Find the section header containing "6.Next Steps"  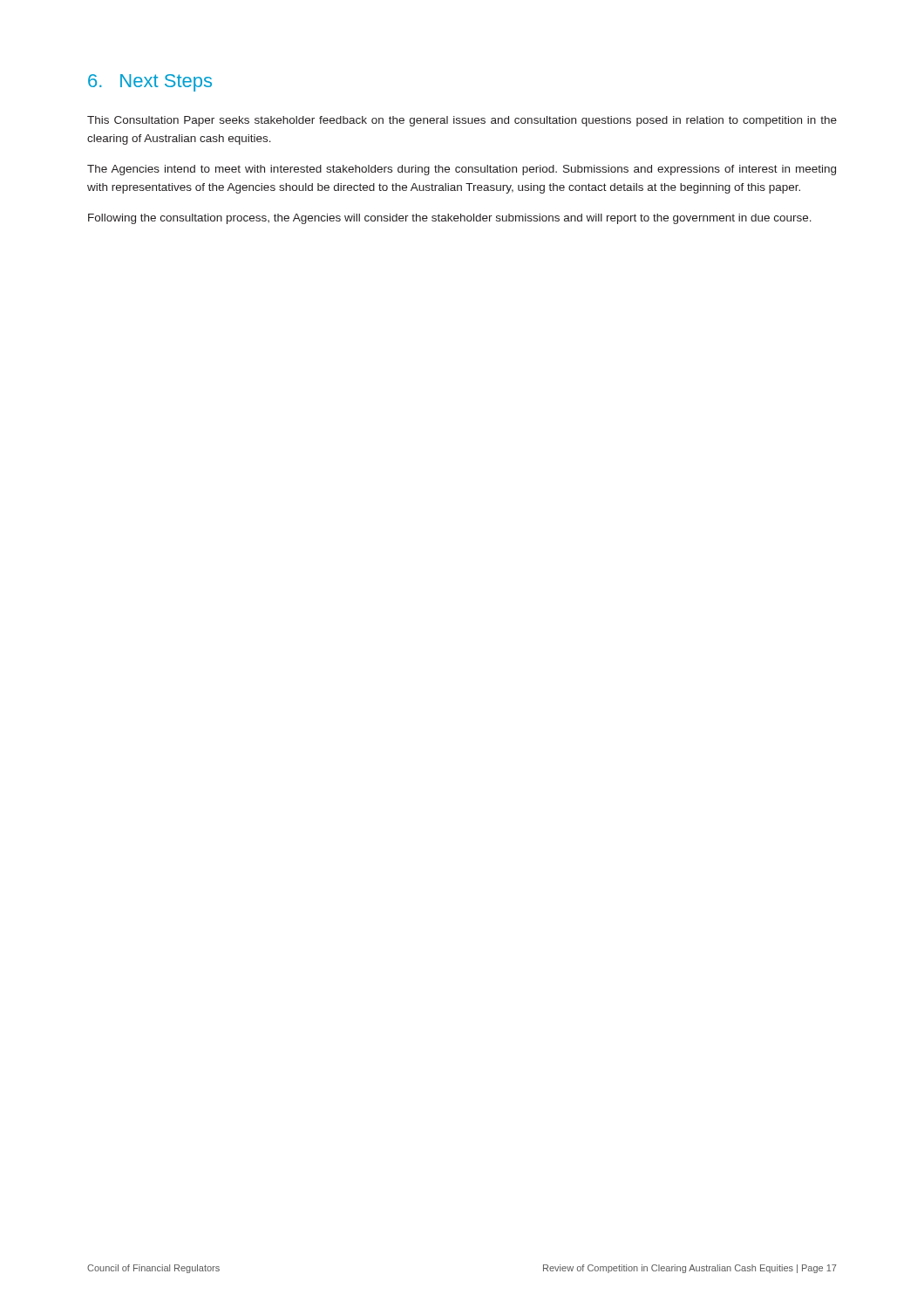tap(150, 83)
